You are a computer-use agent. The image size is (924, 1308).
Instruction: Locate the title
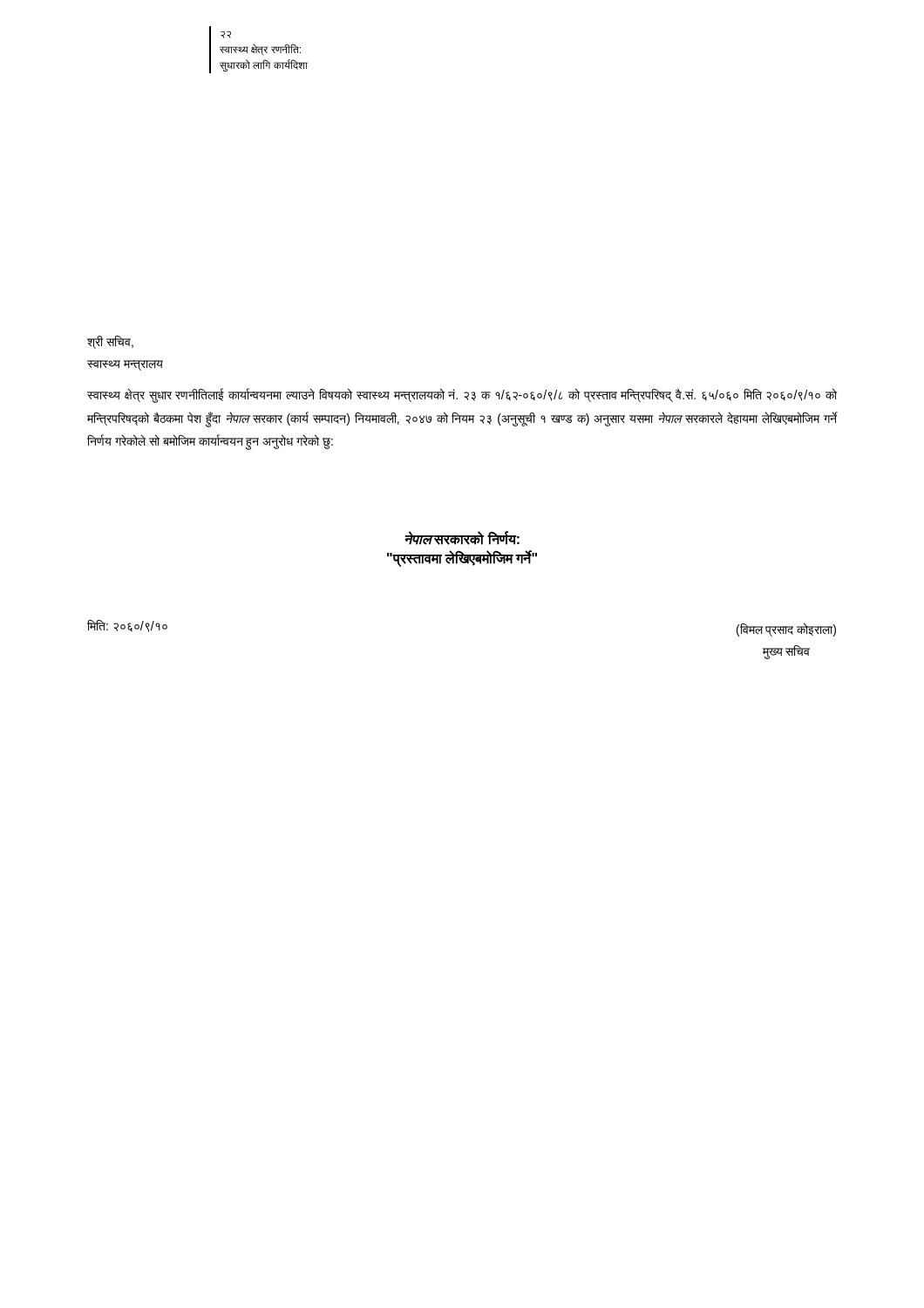(462, 549)
